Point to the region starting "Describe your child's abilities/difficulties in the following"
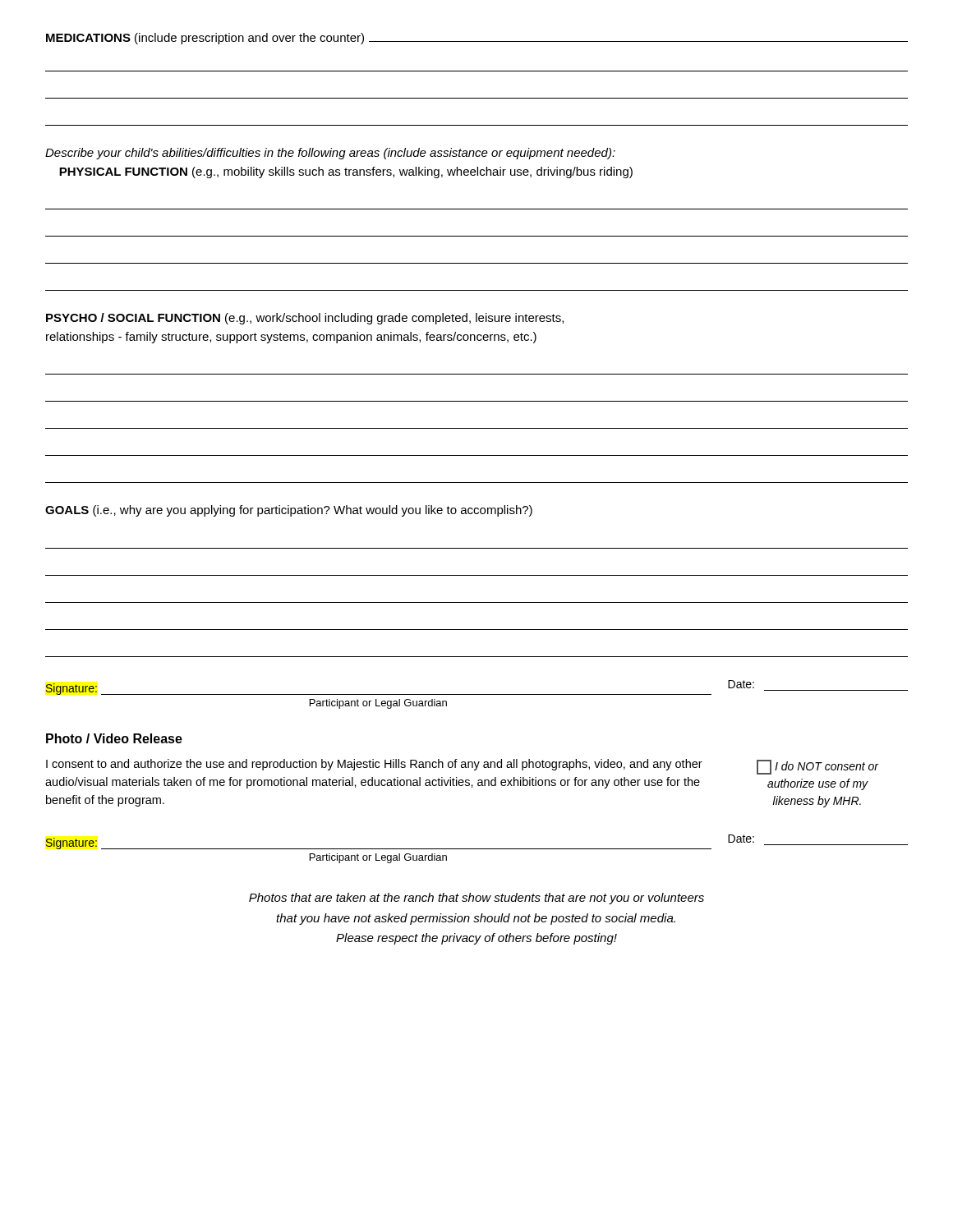The width and height of the screenshot is (953, 1232). [x=339, y=162]
